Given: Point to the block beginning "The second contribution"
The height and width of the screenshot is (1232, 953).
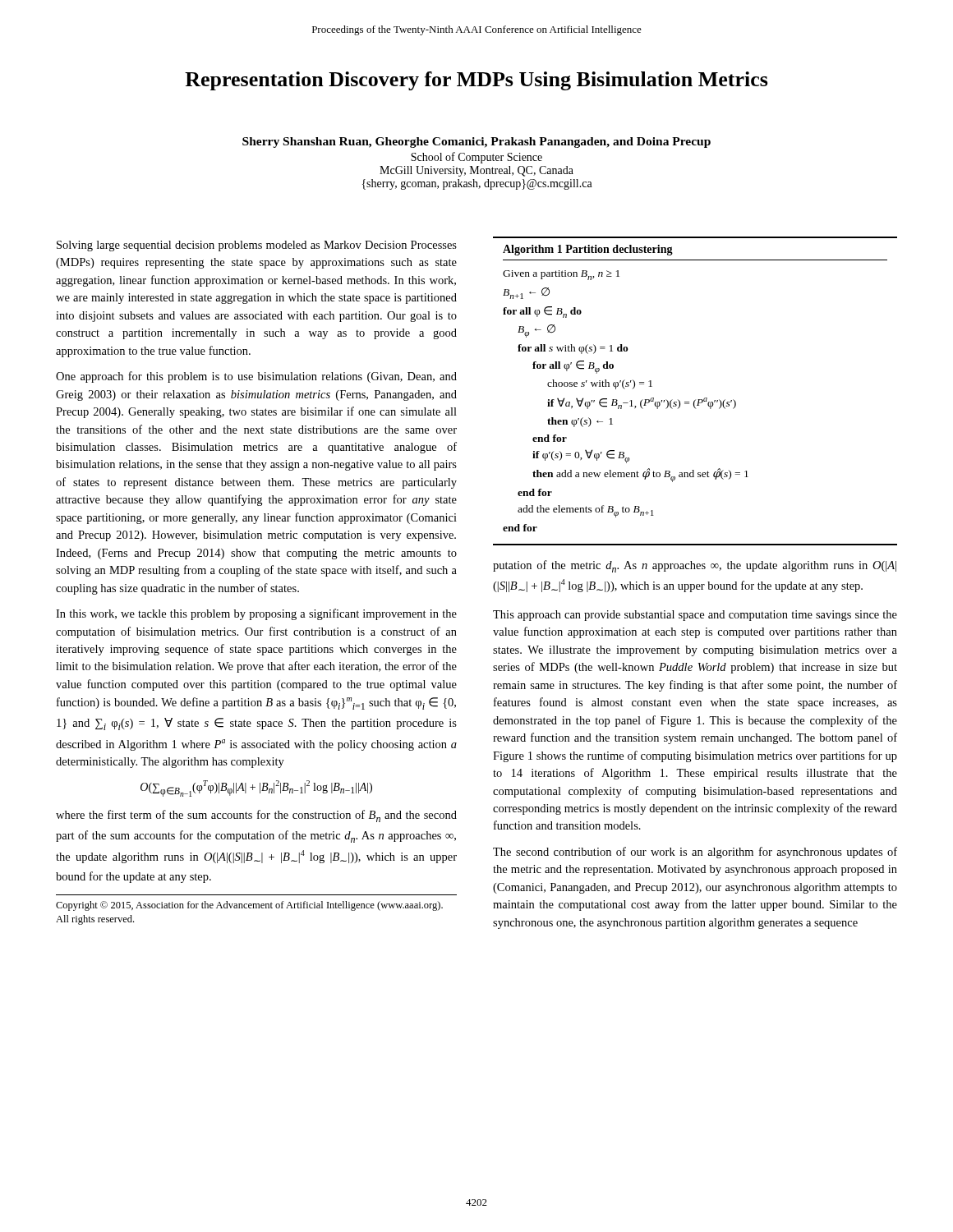Looking at the screenshot, I should tap(695, 887).
